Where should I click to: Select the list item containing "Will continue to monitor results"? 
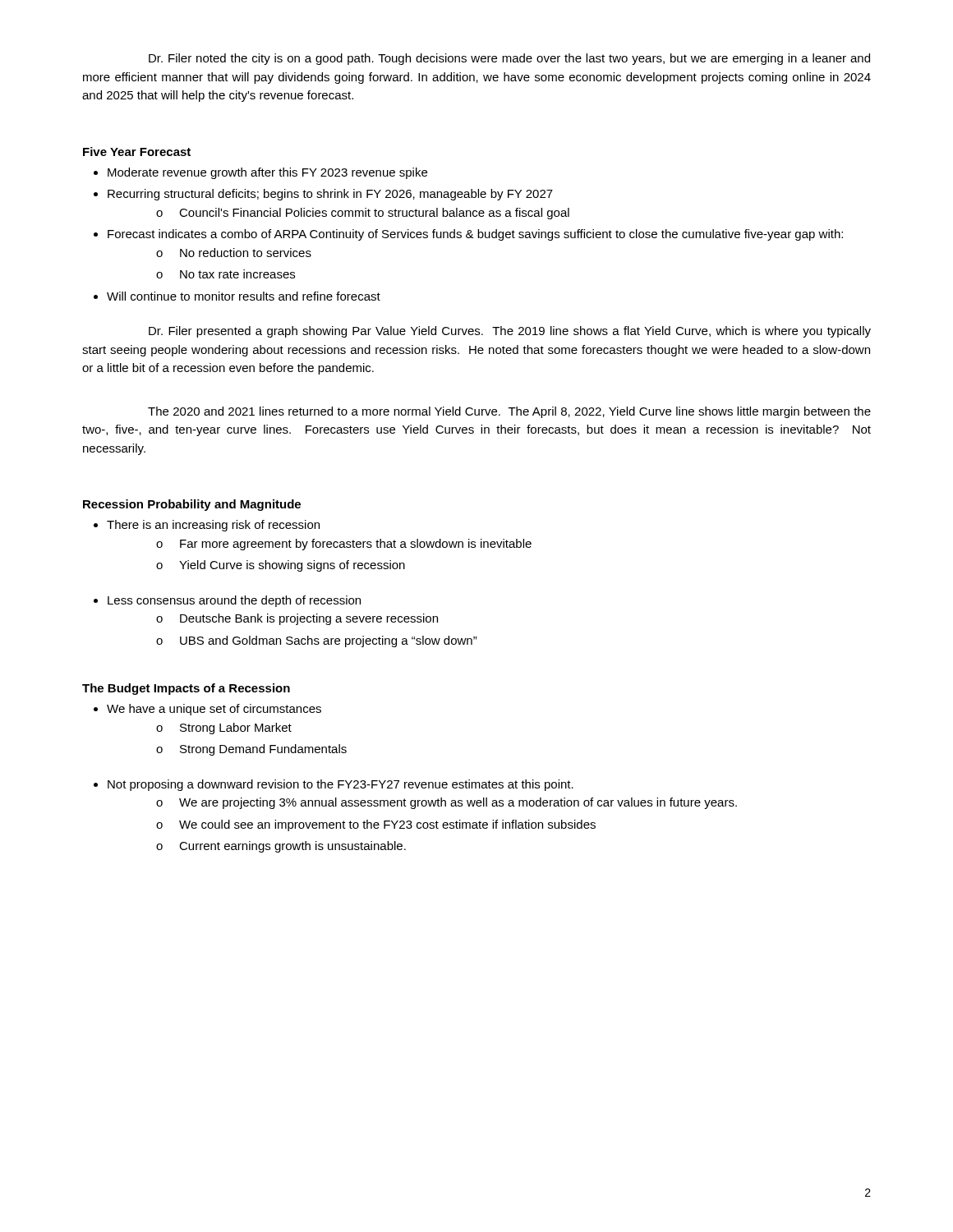(243, 296)
